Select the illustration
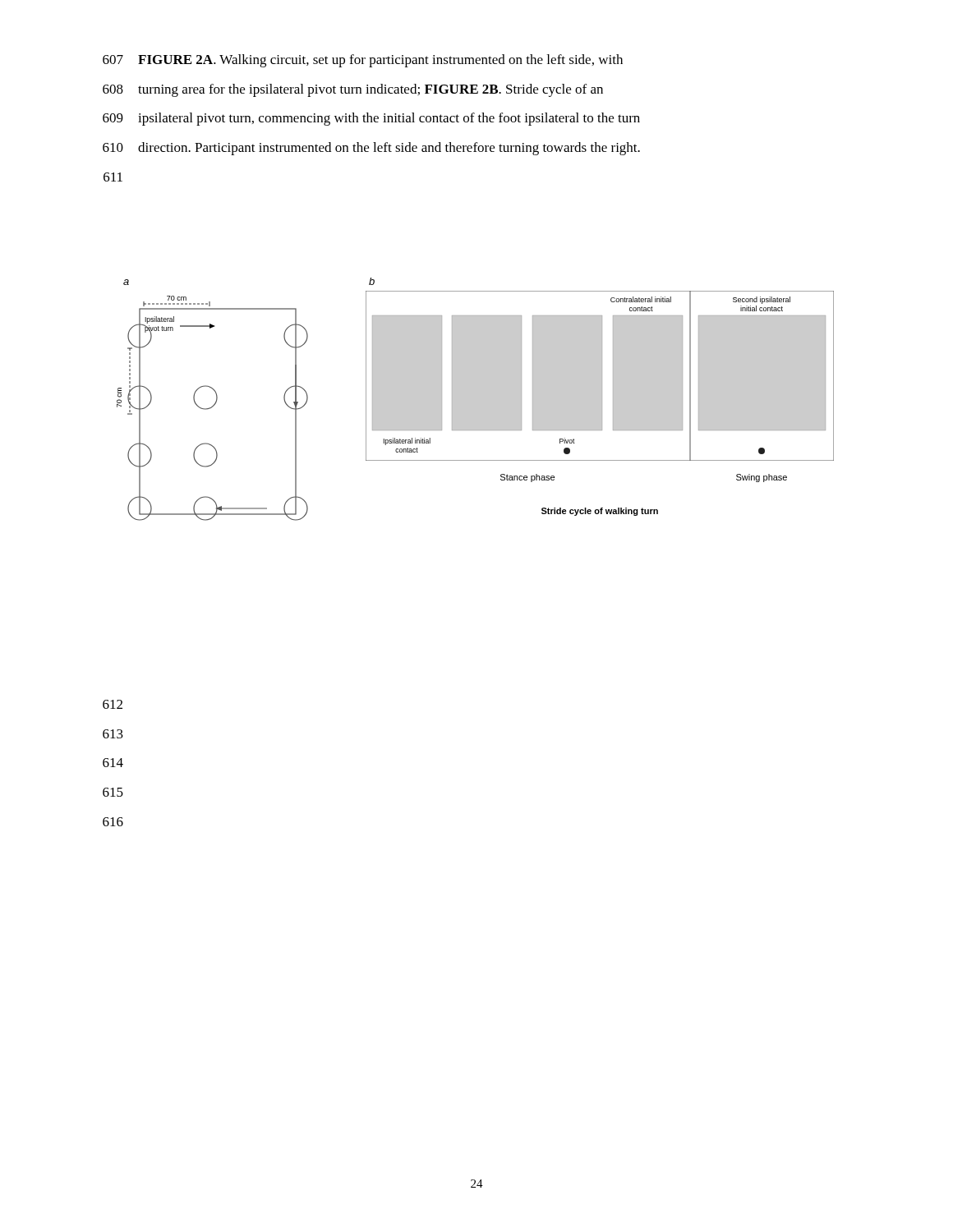The image size is (953, 1232). coord(481,402)
